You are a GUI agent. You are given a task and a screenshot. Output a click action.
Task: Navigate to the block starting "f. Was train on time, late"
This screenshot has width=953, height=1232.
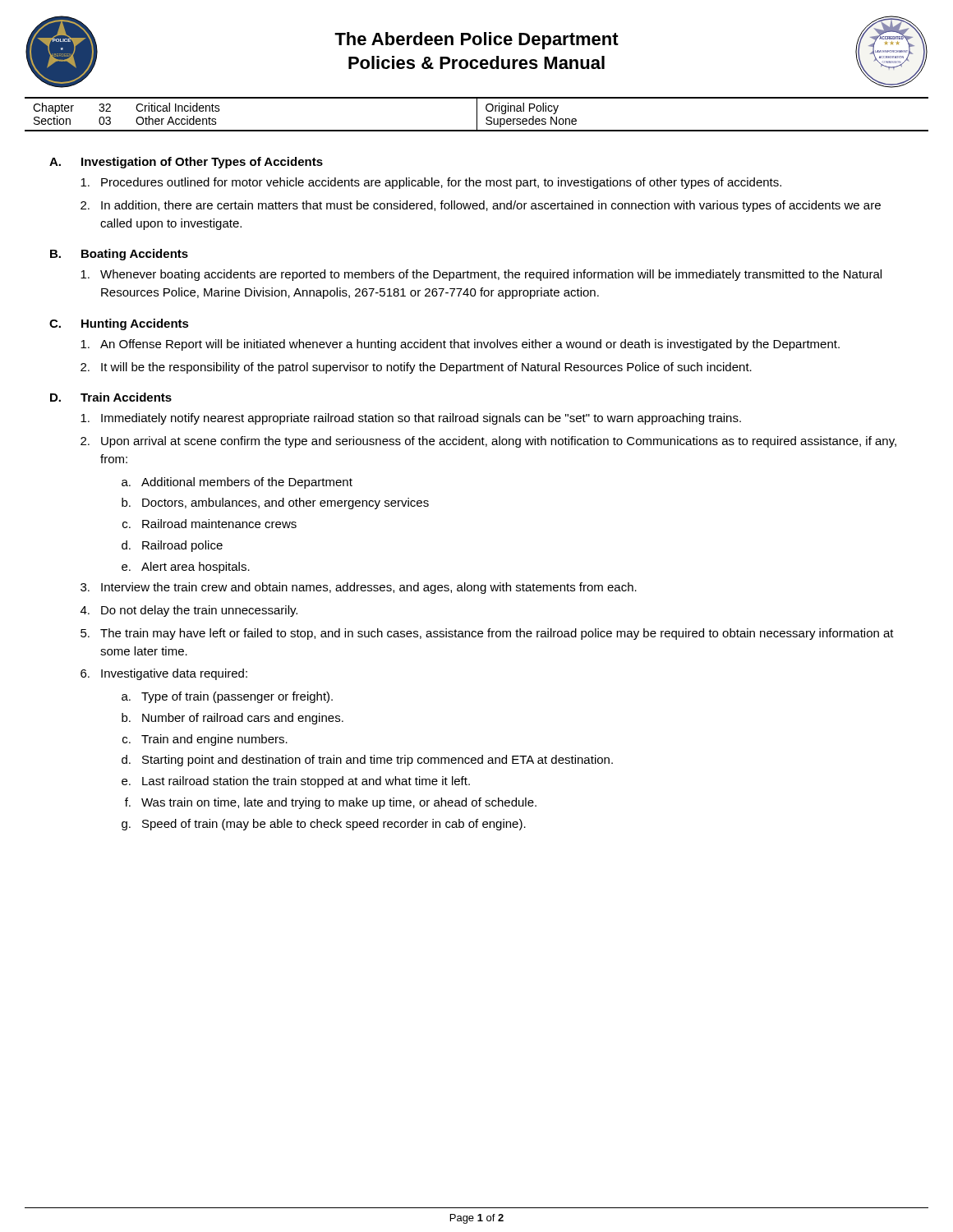pyautogui.click(x=502, y=802)
